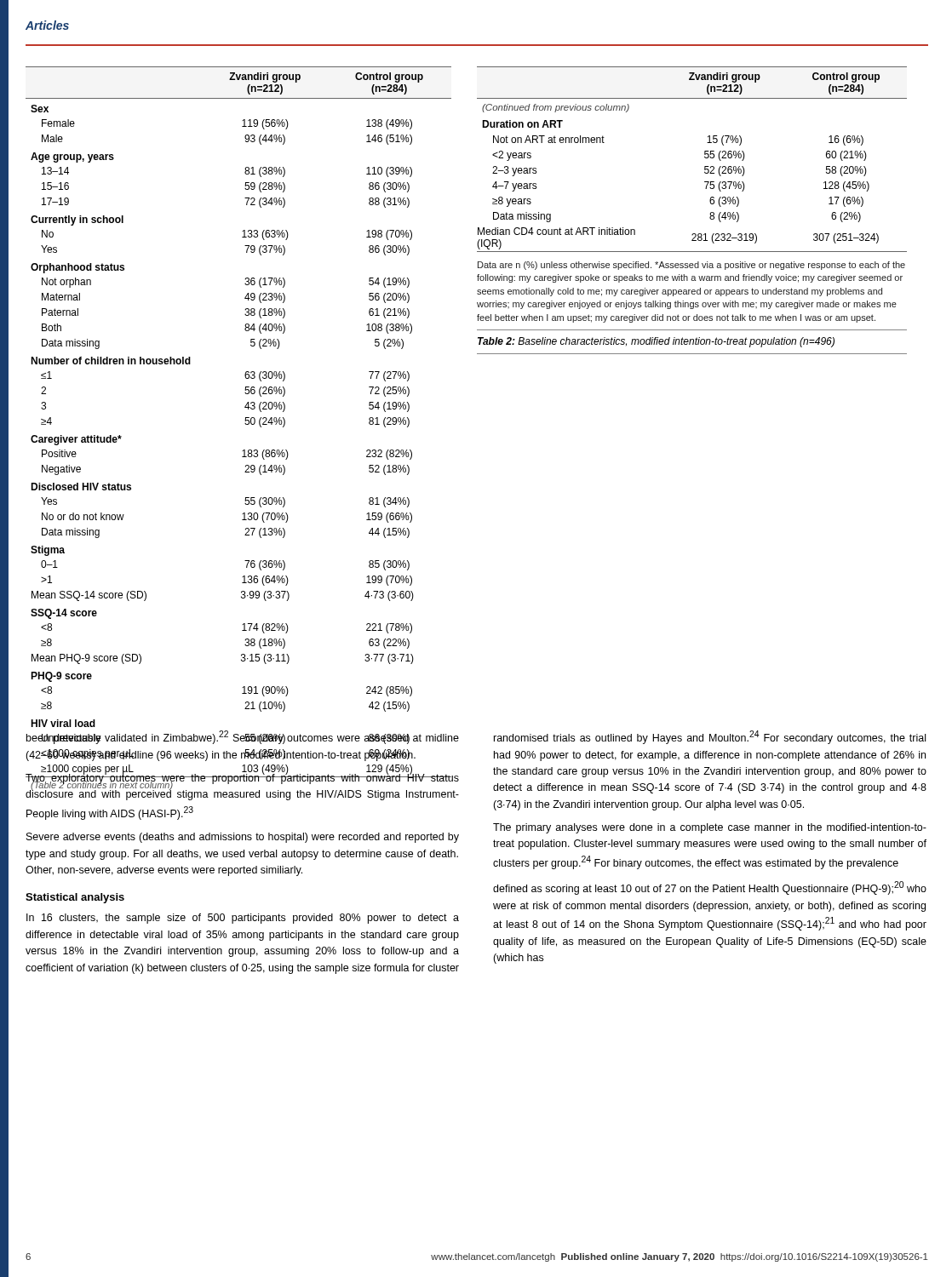Click on the table containing "≥8 years"
This screenshot has width=952, height=1277.
coord(692,159)
